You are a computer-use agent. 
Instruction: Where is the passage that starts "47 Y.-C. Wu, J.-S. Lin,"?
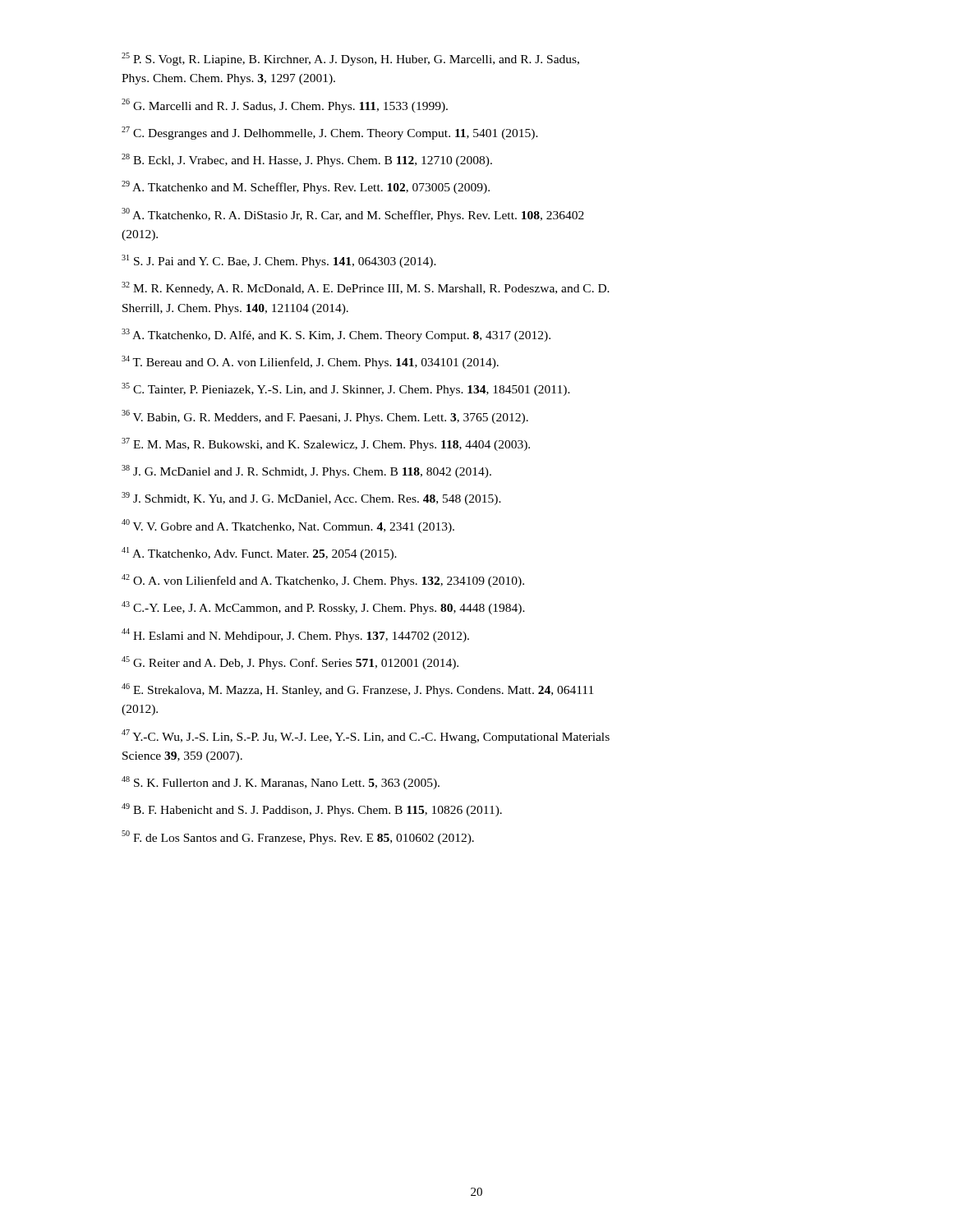click(366, 745)
